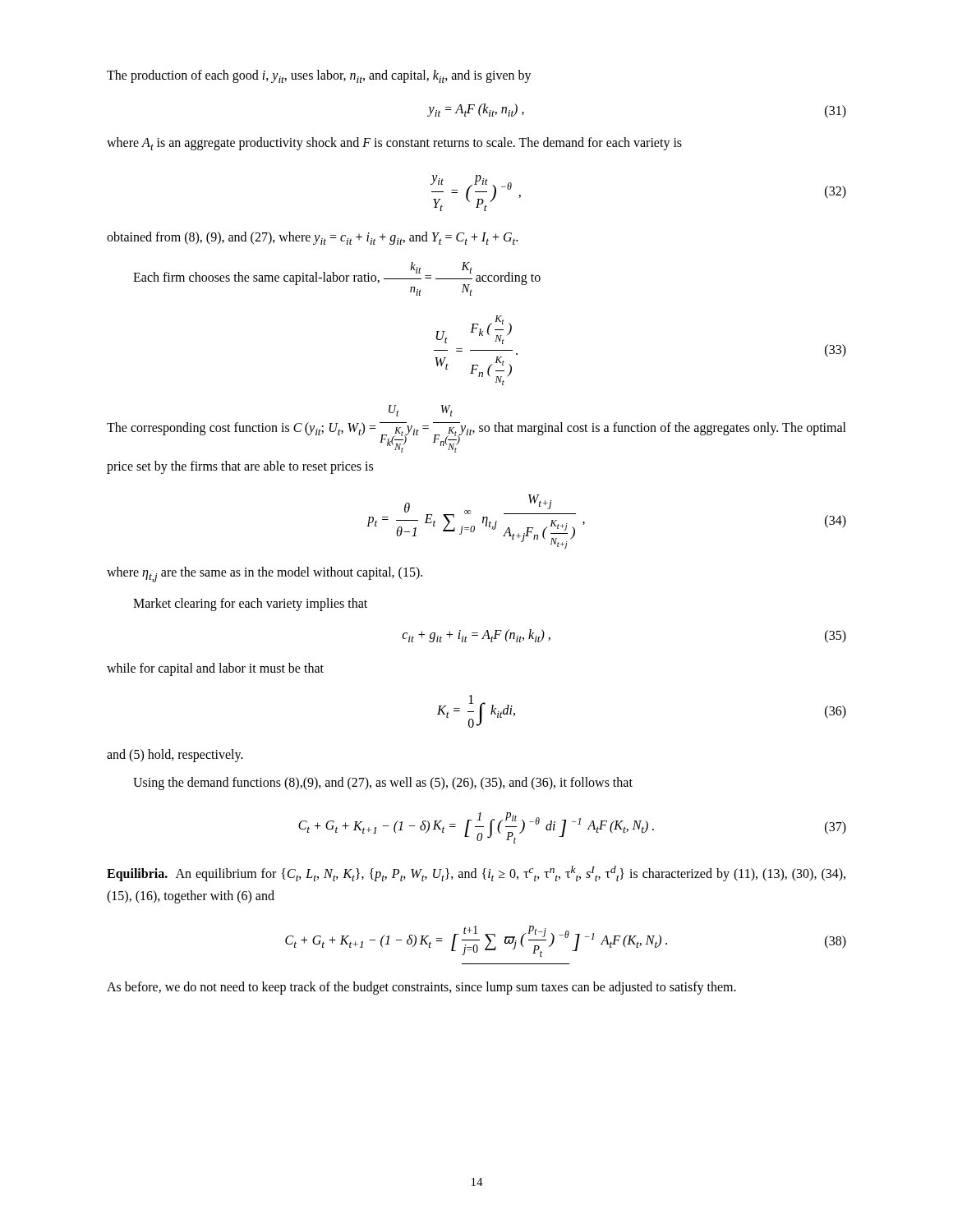
Task: Find the text with the text "Market clearing for each variety implies that"
Action: pyautogui.click(x=250, y=603)
